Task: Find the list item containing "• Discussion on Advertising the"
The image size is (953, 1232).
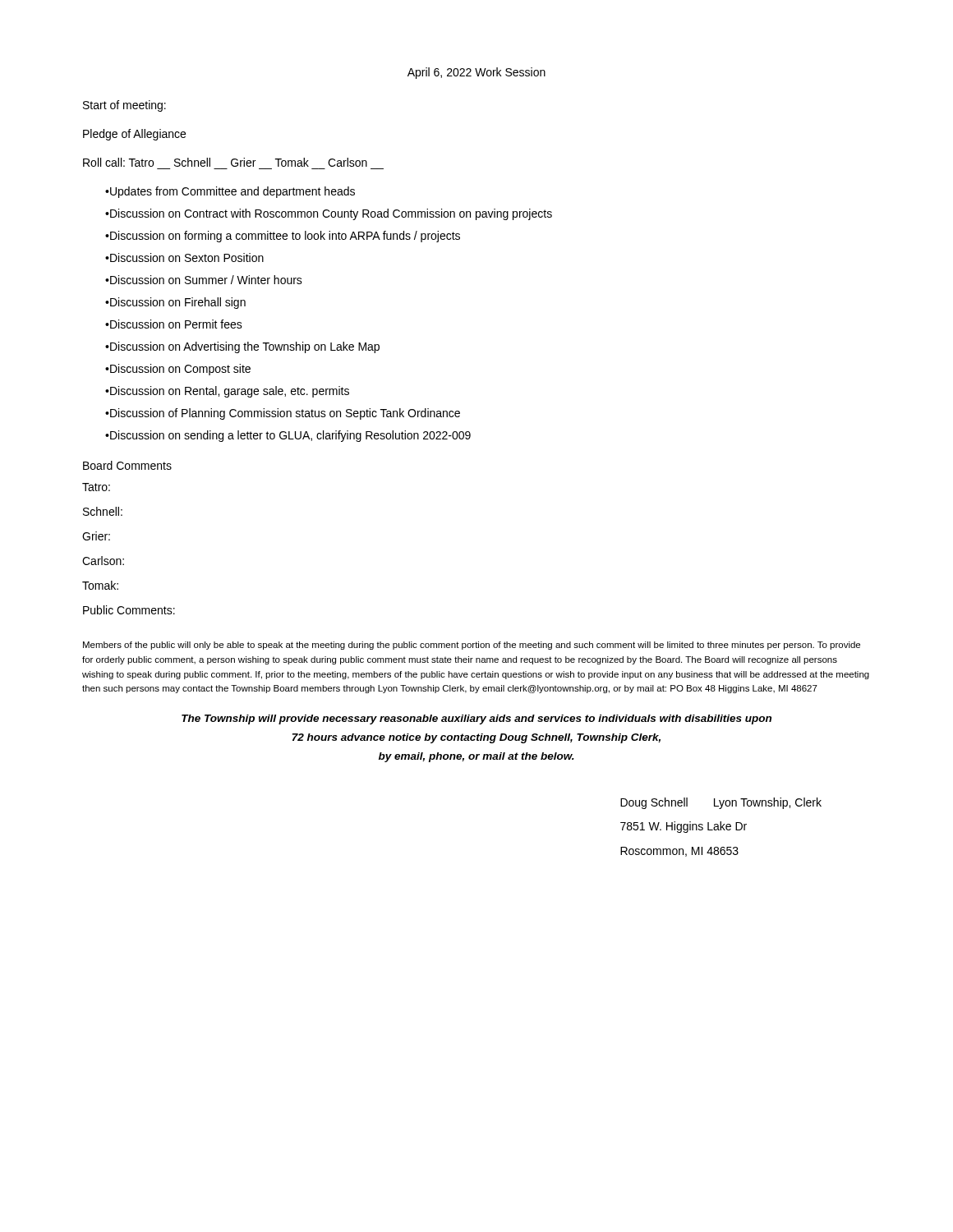Action: click(231, 347)
